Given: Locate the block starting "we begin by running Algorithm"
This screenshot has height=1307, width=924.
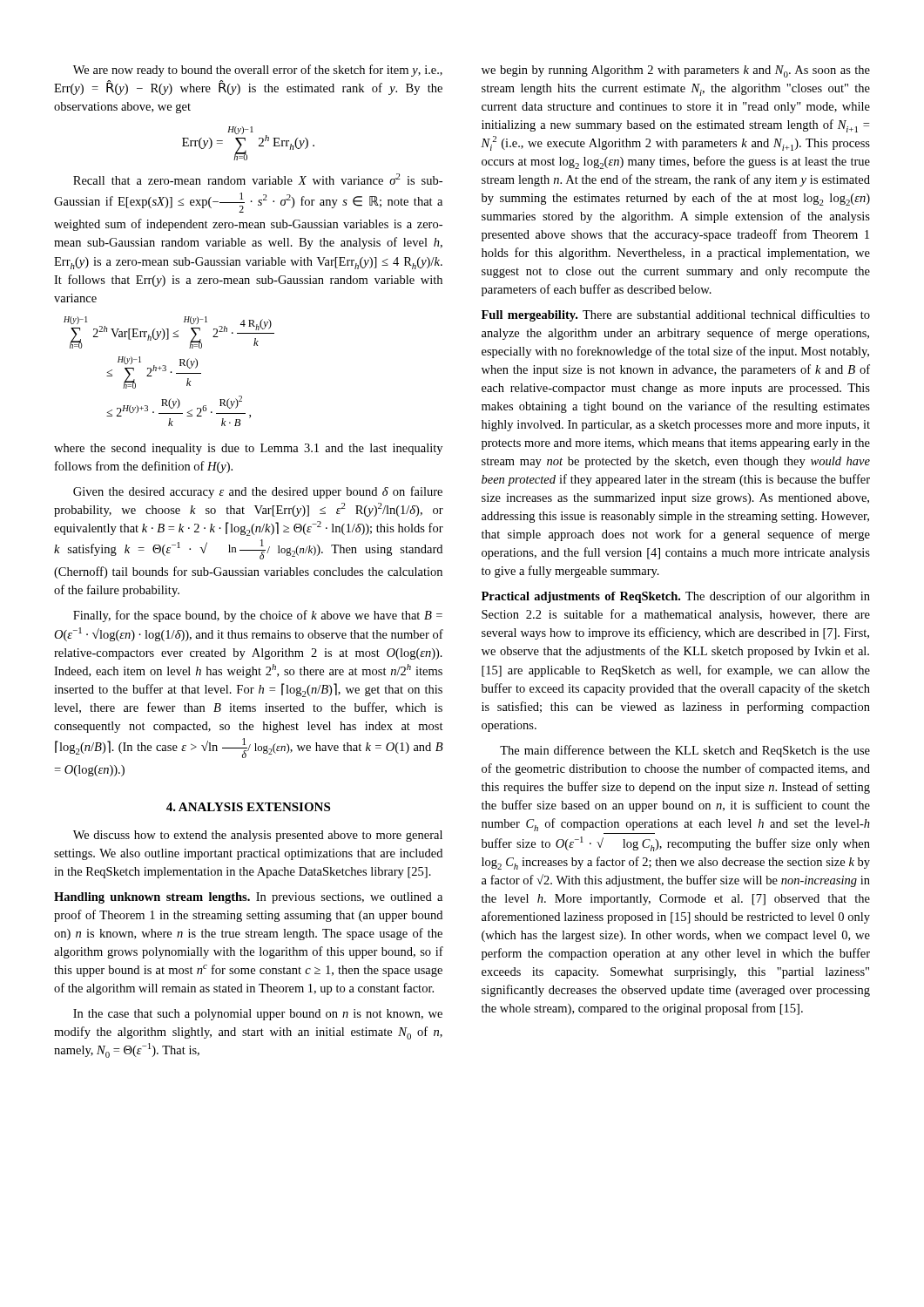Looking at the screenshot, I should pos(676,539).
